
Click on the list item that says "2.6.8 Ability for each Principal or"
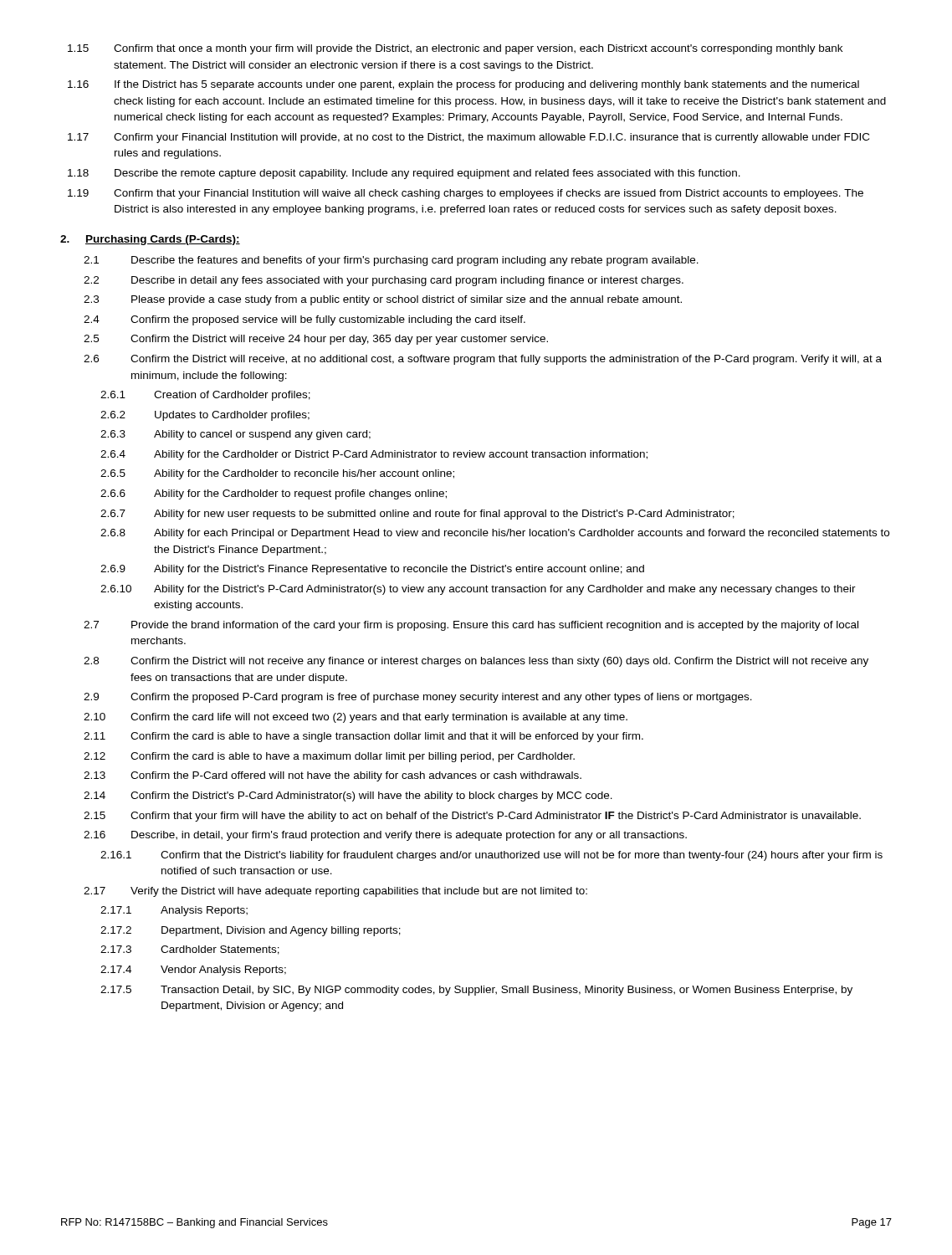point(493,541)
